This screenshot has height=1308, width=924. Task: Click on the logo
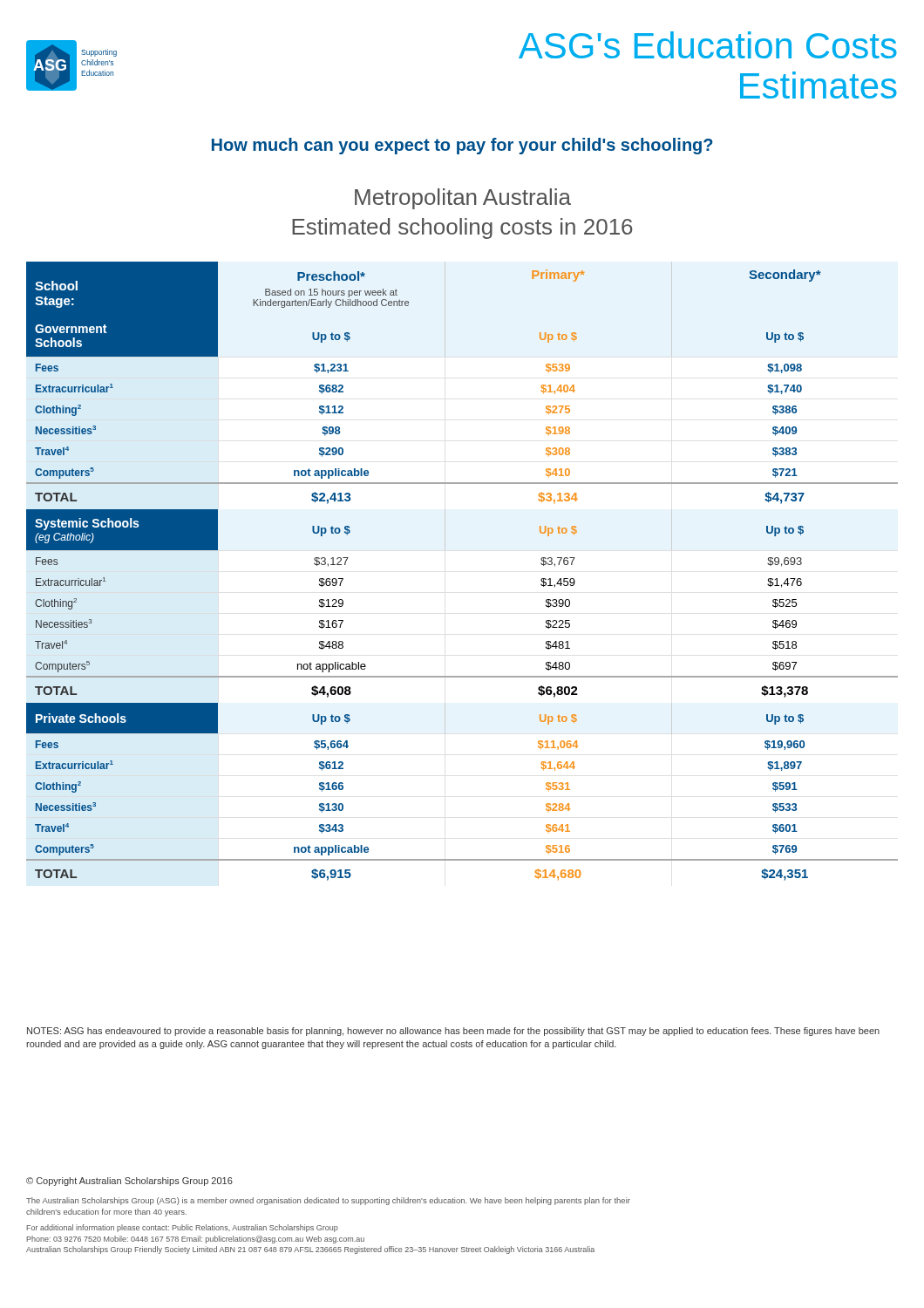(83, 66)
